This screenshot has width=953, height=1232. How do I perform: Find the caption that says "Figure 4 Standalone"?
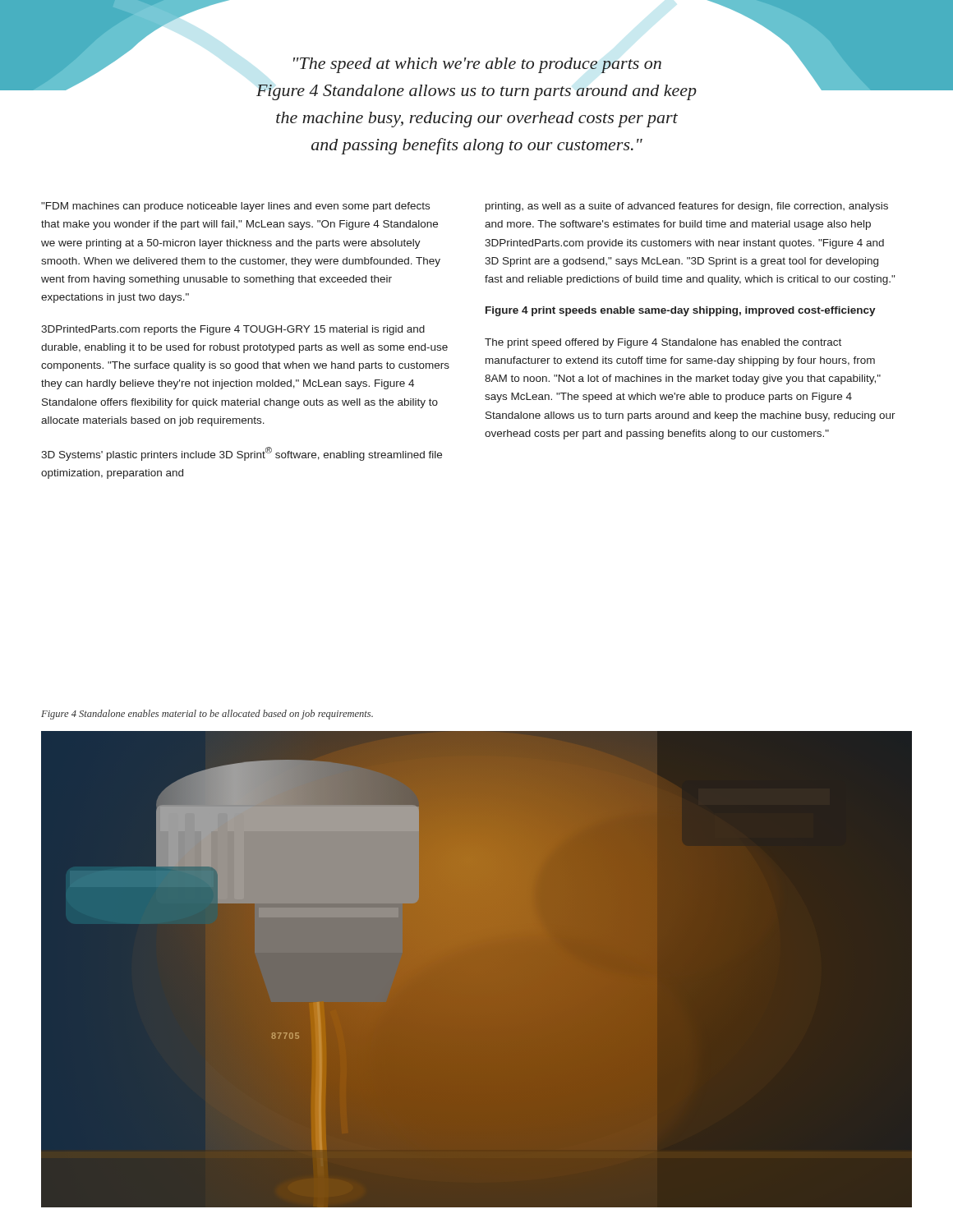pos(370,714)
